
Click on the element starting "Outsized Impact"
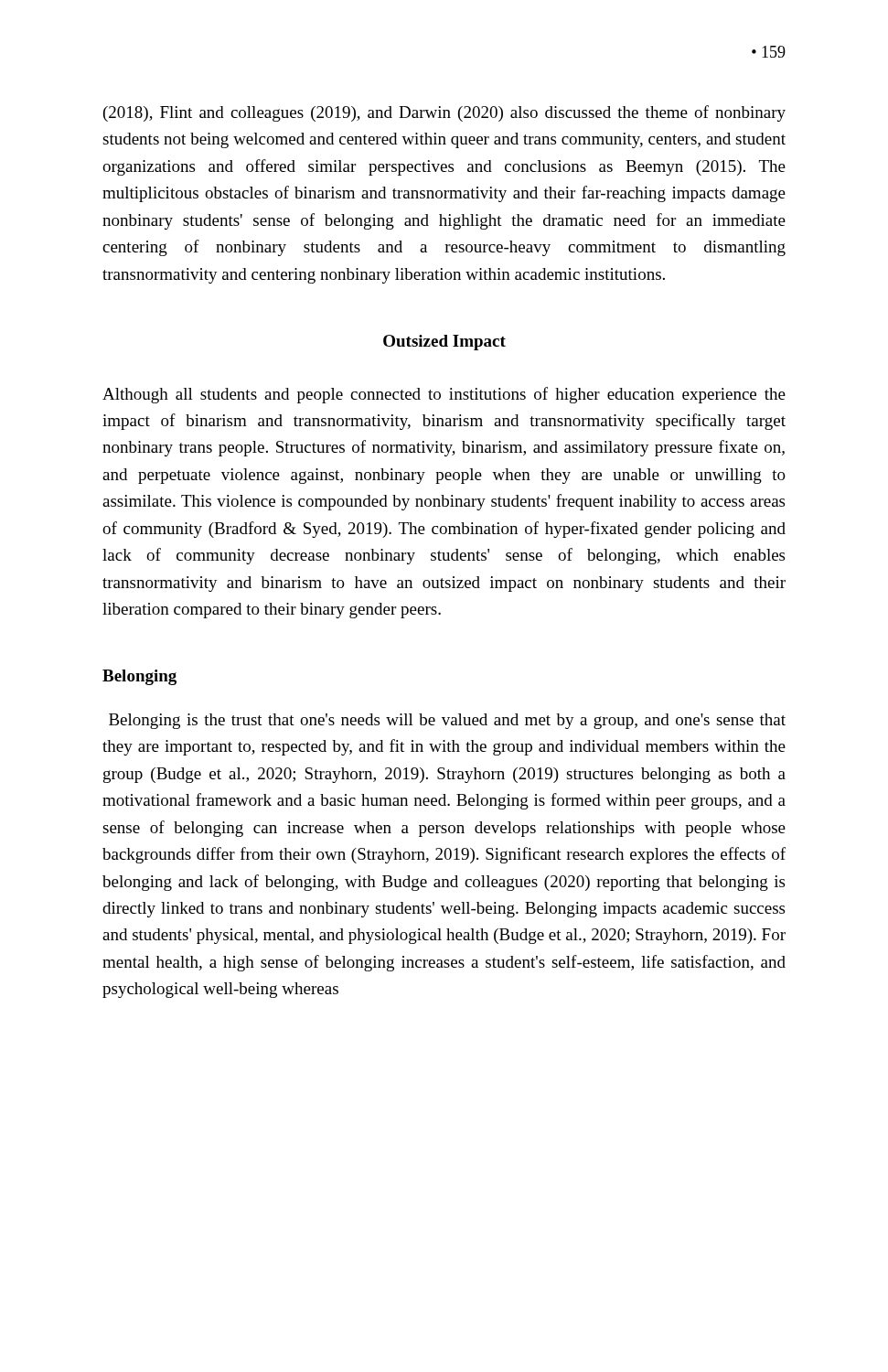pyautogui.click(x=444, y=341)
